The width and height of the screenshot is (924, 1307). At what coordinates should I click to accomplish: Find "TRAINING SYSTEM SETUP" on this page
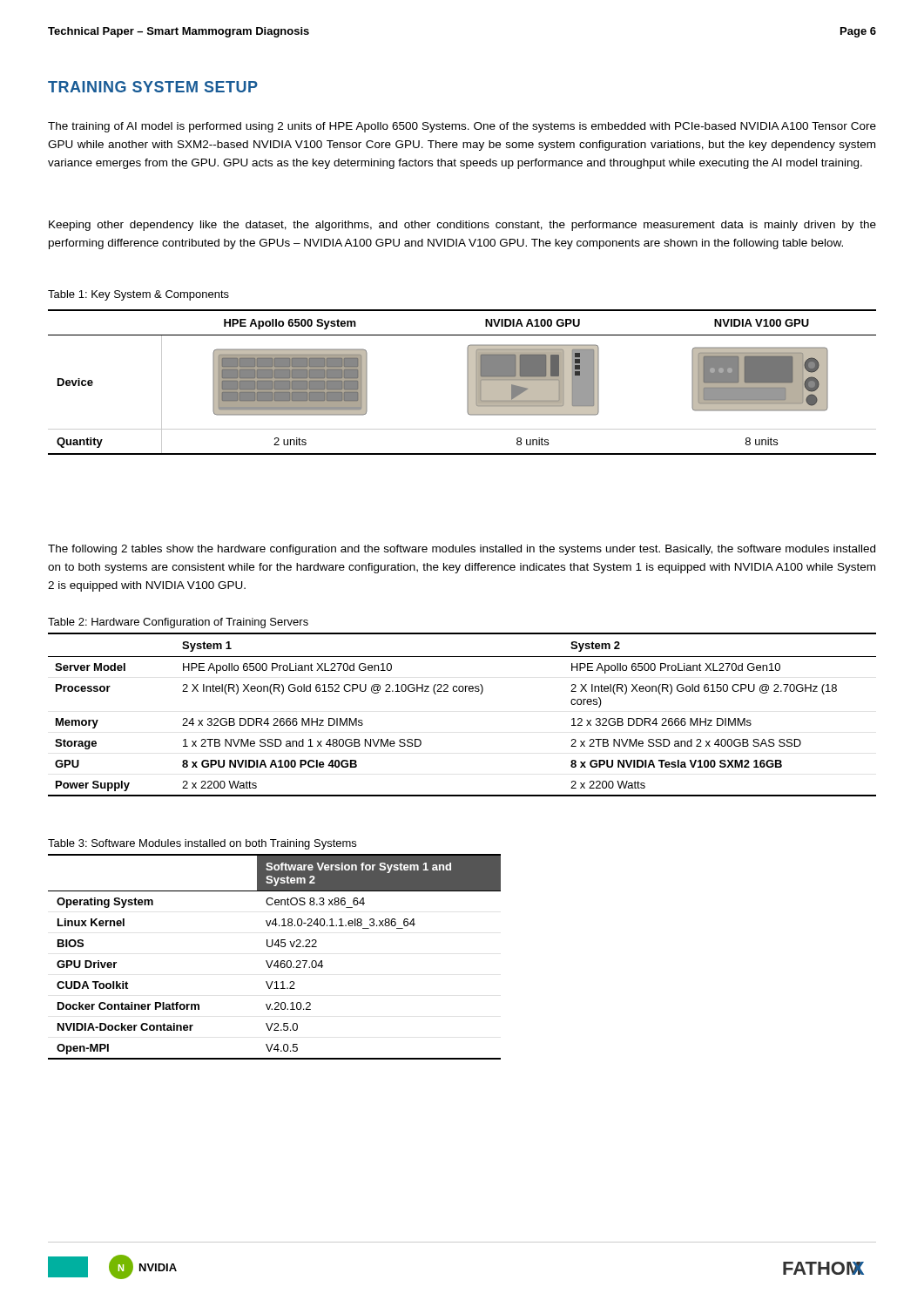(153, 87)
